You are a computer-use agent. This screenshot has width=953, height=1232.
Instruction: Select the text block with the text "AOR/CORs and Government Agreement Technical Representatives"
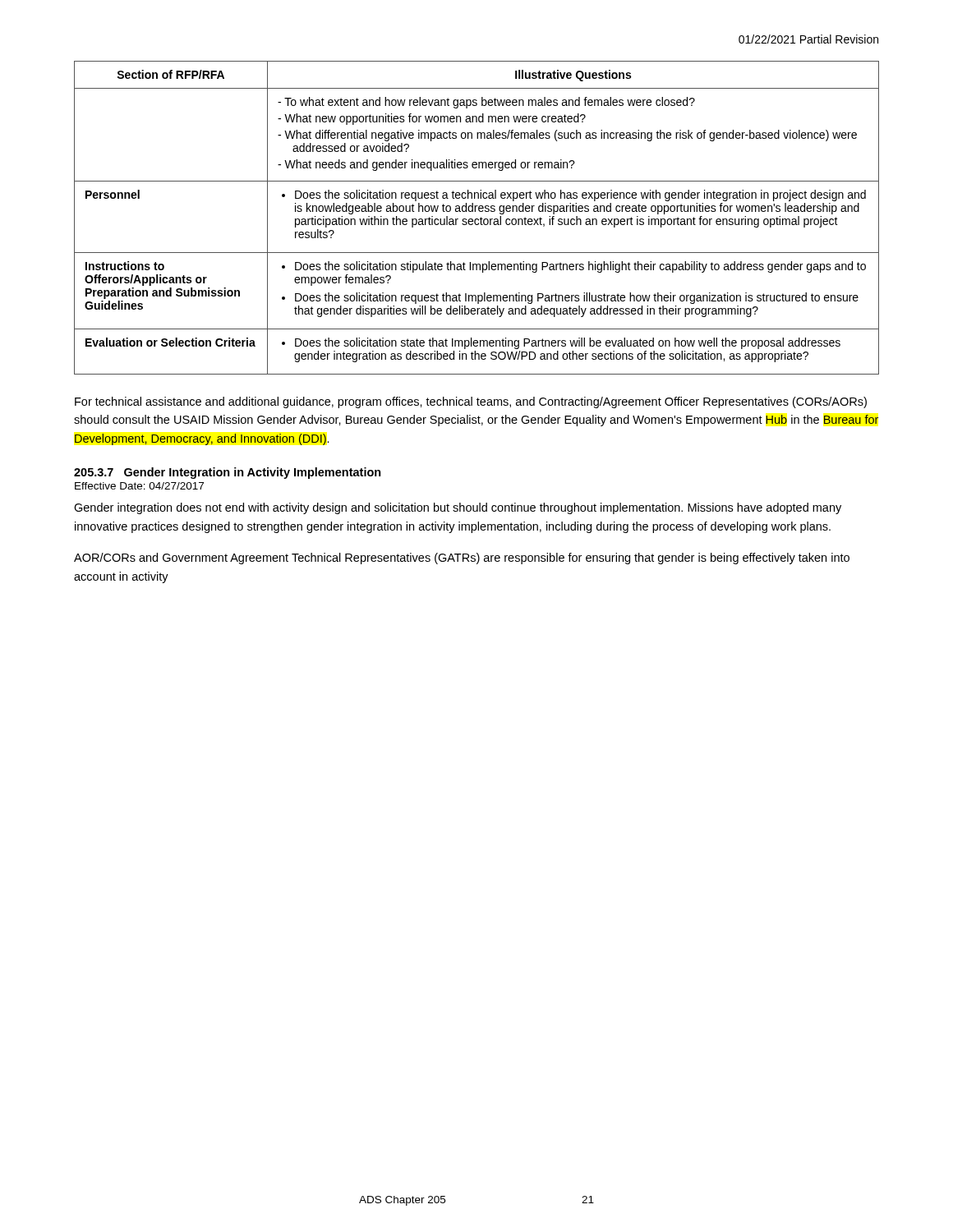(x=462, y=567)
